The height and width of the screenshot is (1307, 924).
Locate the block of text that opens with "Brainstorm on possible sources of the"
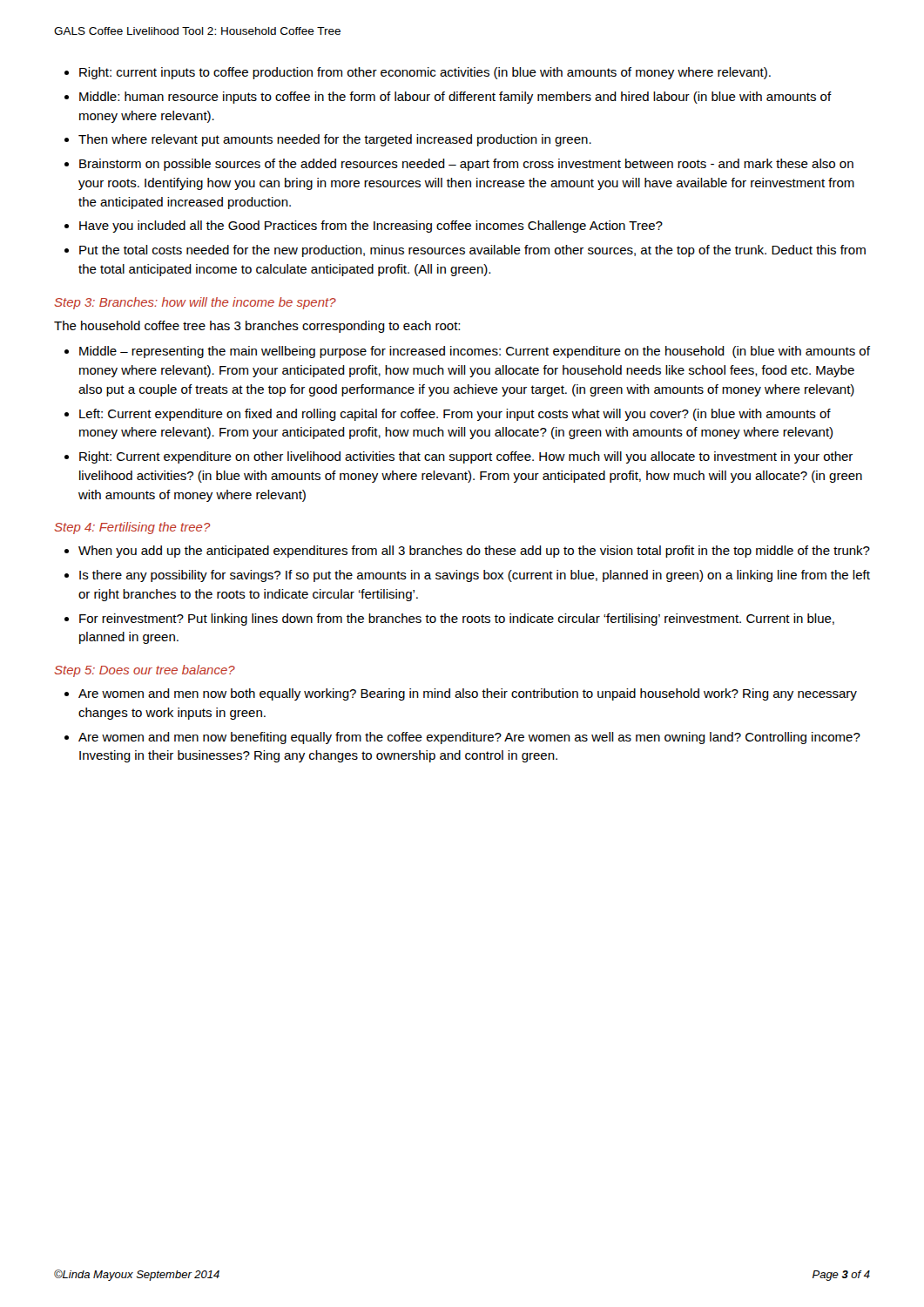[x=474, y=183]
